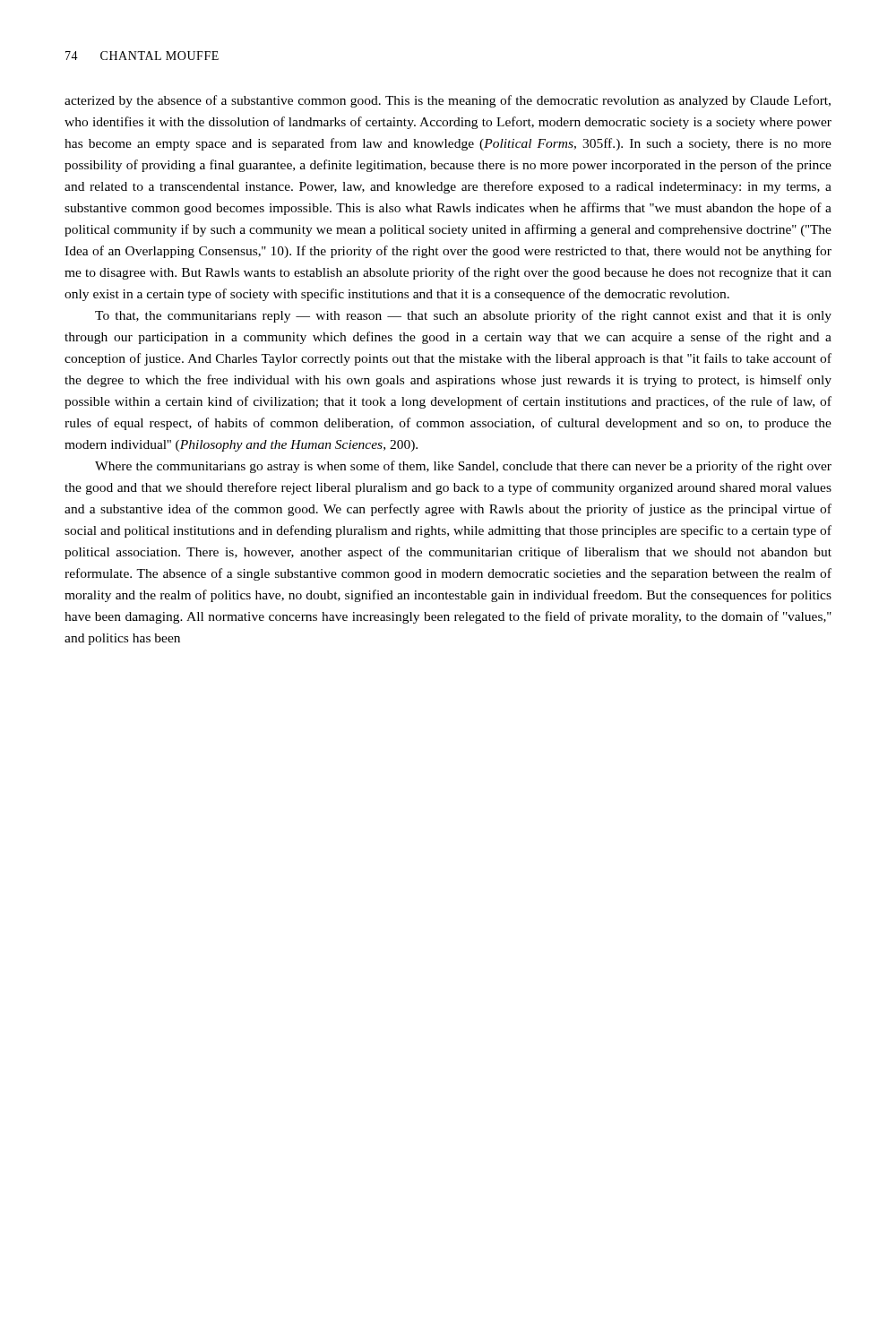896x1344 pixels.
Task: Navigate to the passage starting "acterized by the absence of"
Action: pos(448,197)
